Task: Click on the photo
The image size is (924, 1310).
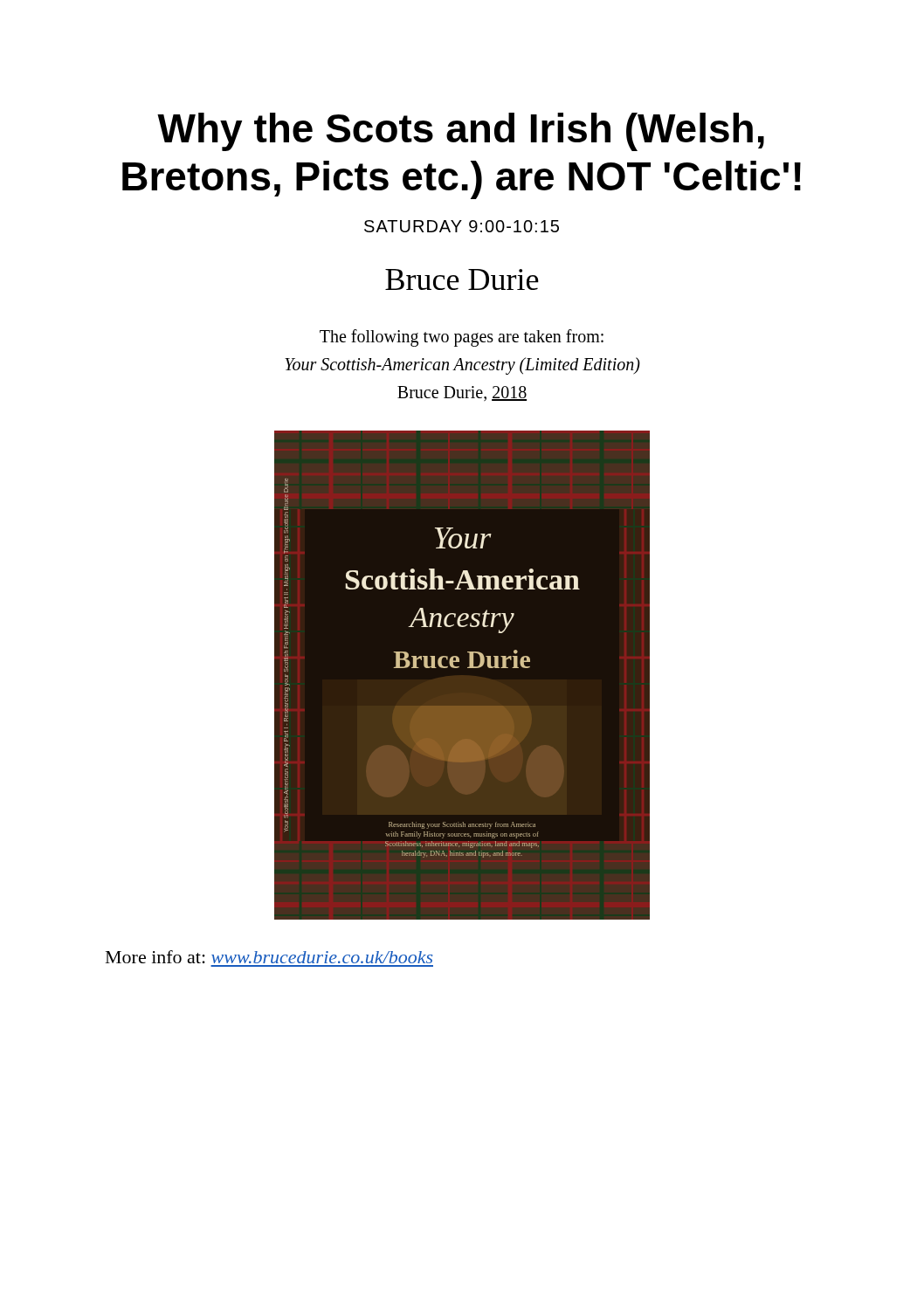Action: tap(462, 675)
